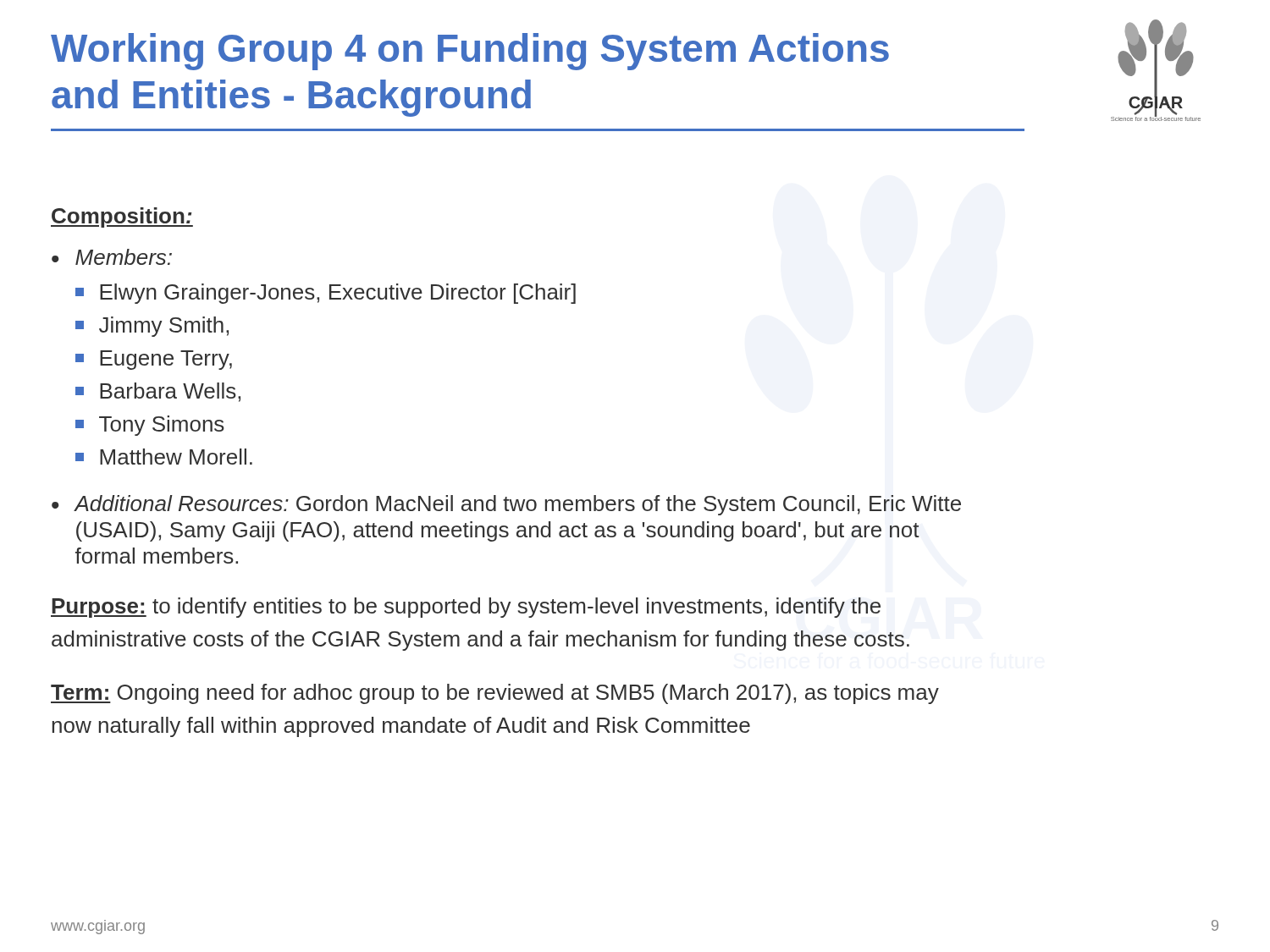Select the region starting "Tony Simons"

[150, 424]
